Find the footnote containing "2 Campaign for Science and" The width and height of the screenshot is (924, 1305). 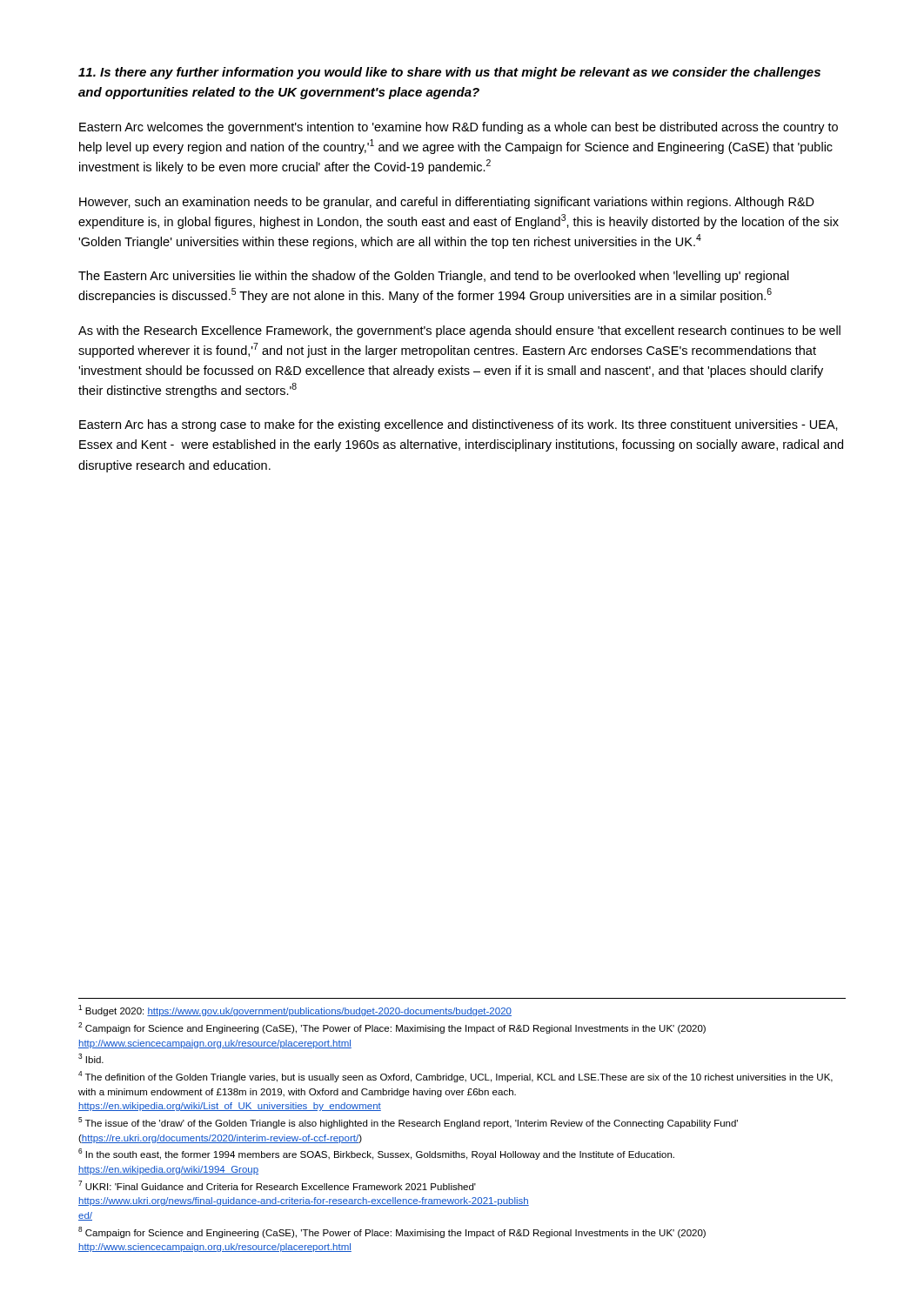click(x=392, y=1035)
